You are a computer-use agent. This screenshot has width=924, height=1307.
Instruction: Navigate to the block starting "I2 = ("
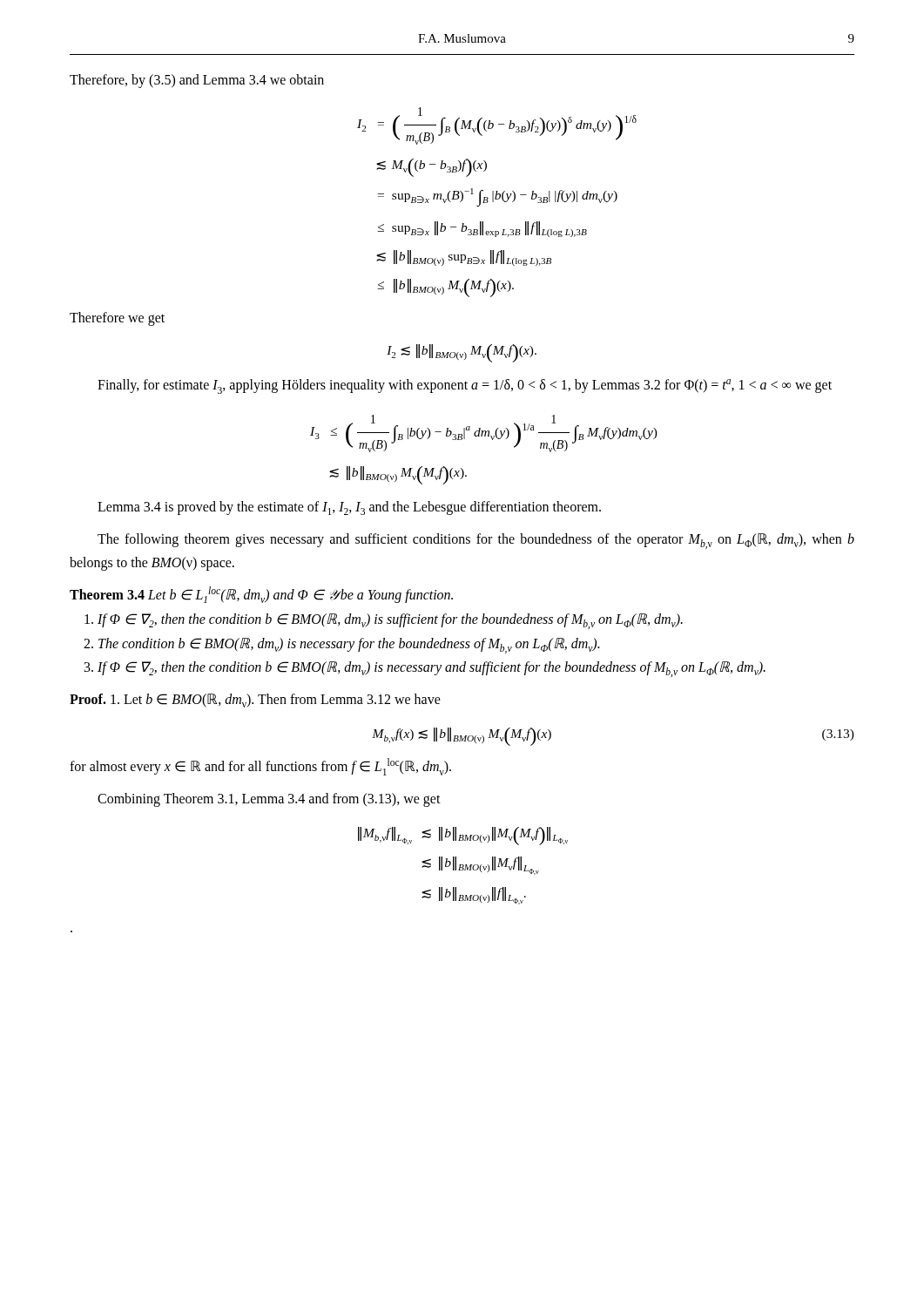497,200
